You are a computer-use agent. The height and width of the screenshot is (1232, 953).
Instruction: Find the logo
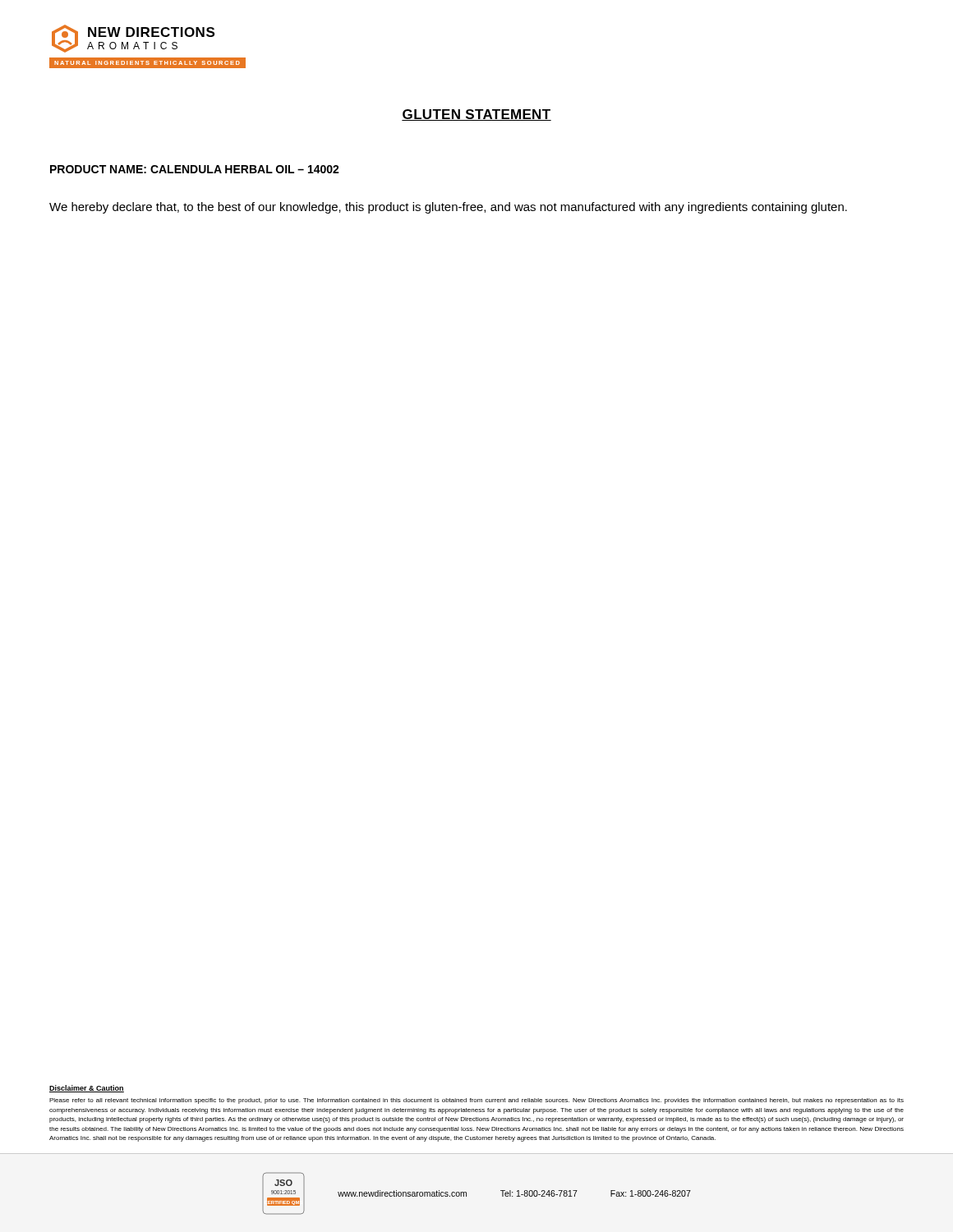pyautogui.click(x=140, y=46)
